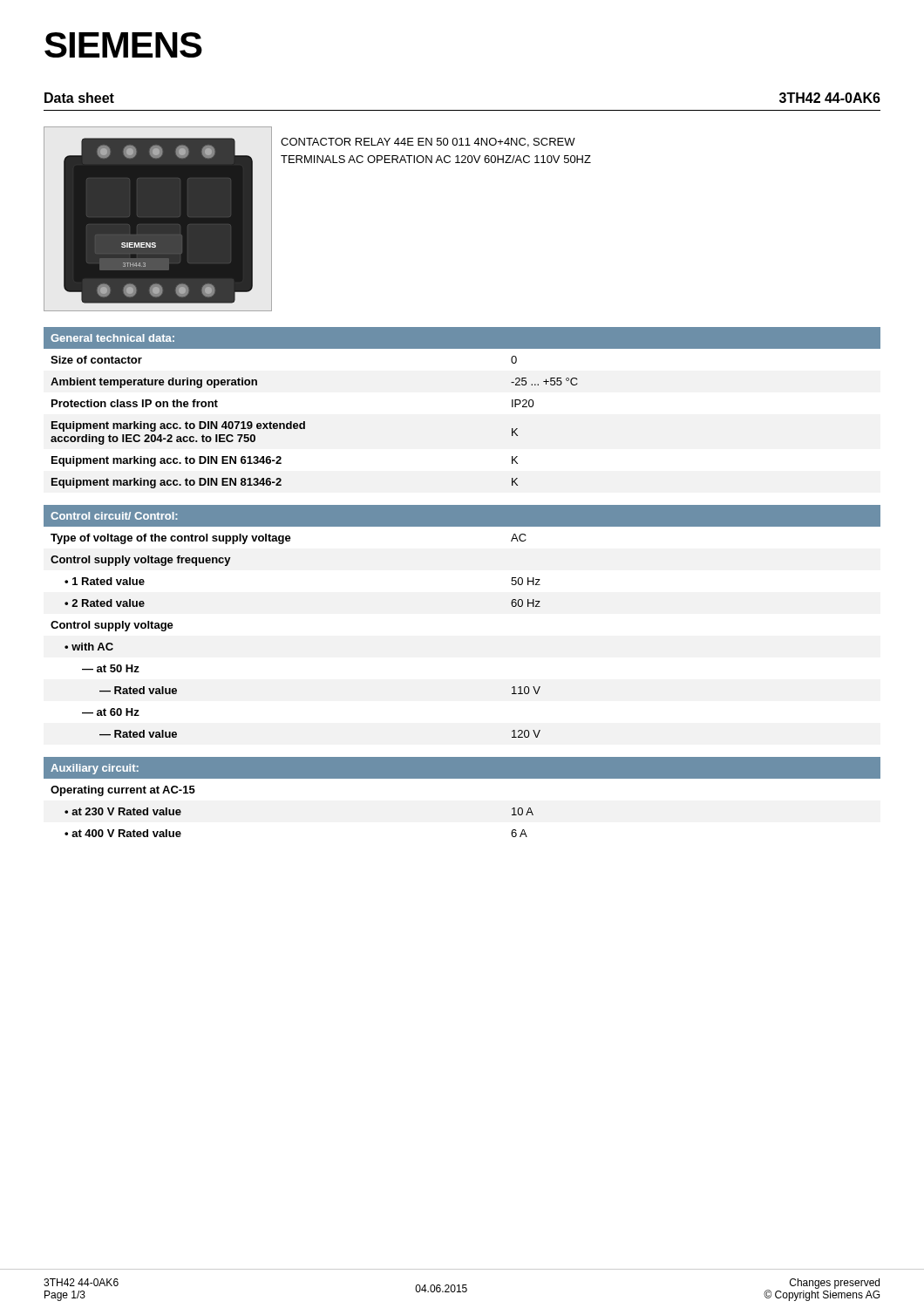Locate the table with the text "• 2 Rated value"
This screenshot has height=1308, width=924.
462,625
